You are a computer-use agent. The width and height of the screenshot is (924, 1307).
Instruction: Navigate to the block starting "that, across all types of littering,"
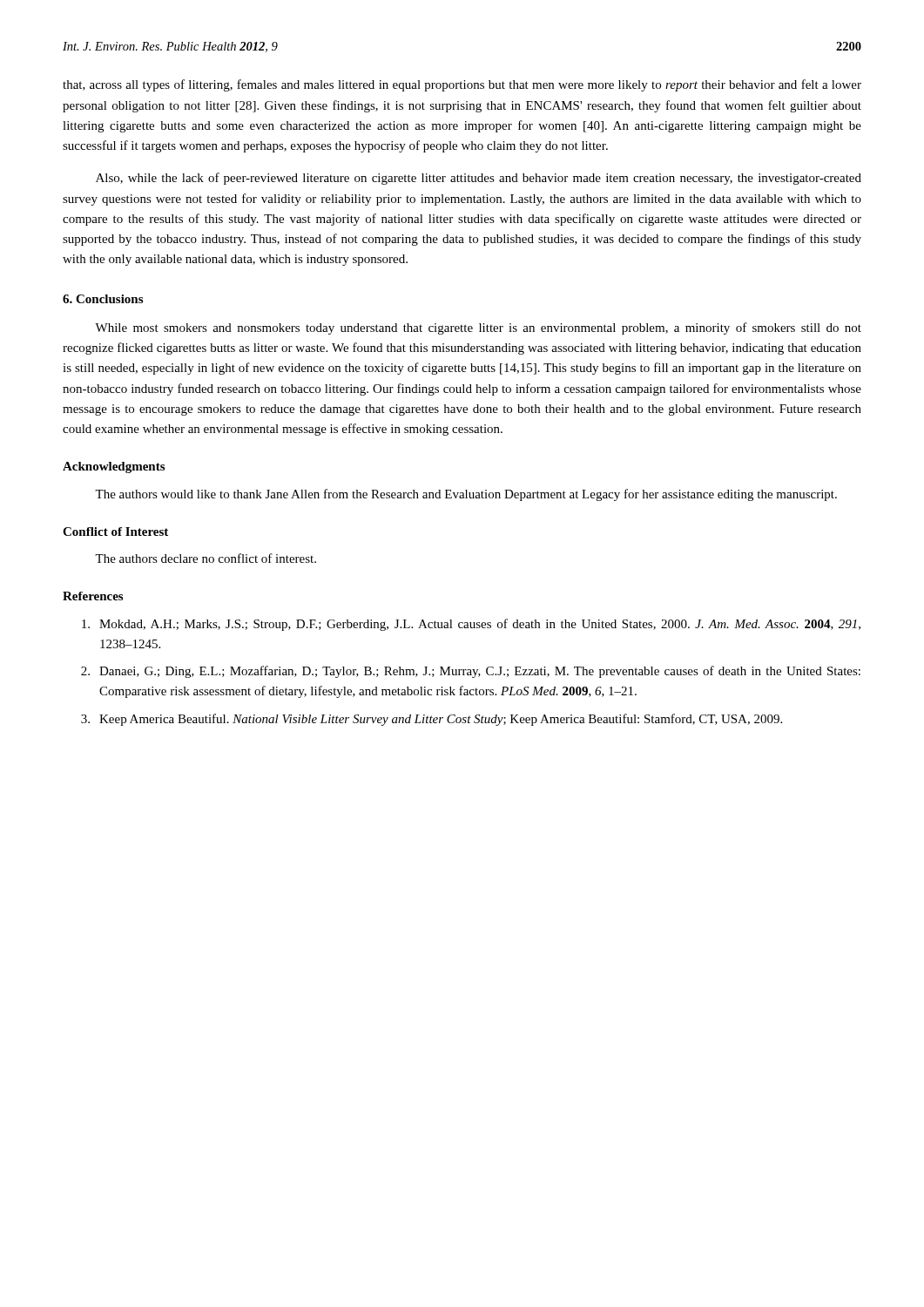pos(462,116)
